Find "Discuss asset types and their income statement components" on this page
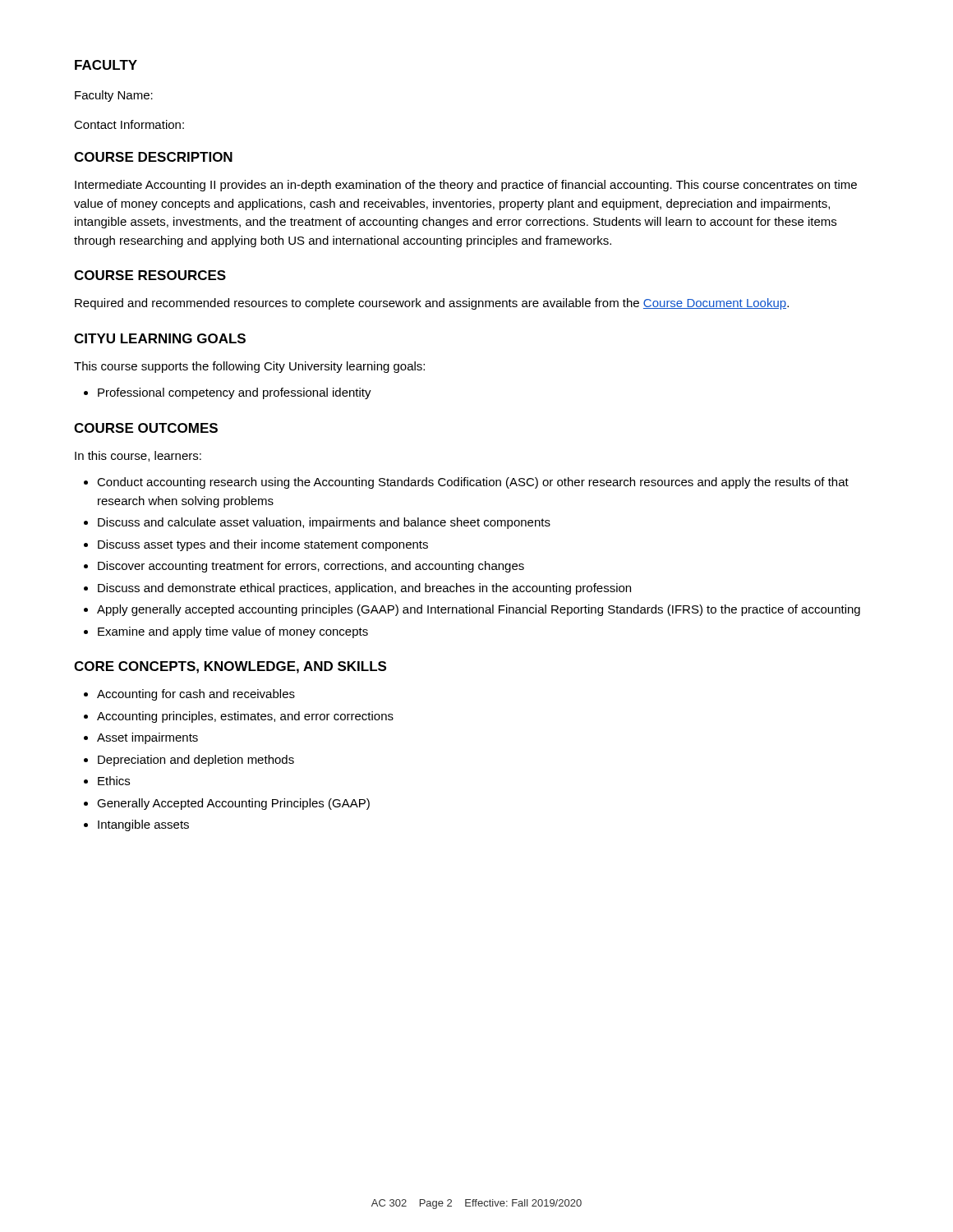Screen dimensions: 1232x953 click(x=263, y=544)
